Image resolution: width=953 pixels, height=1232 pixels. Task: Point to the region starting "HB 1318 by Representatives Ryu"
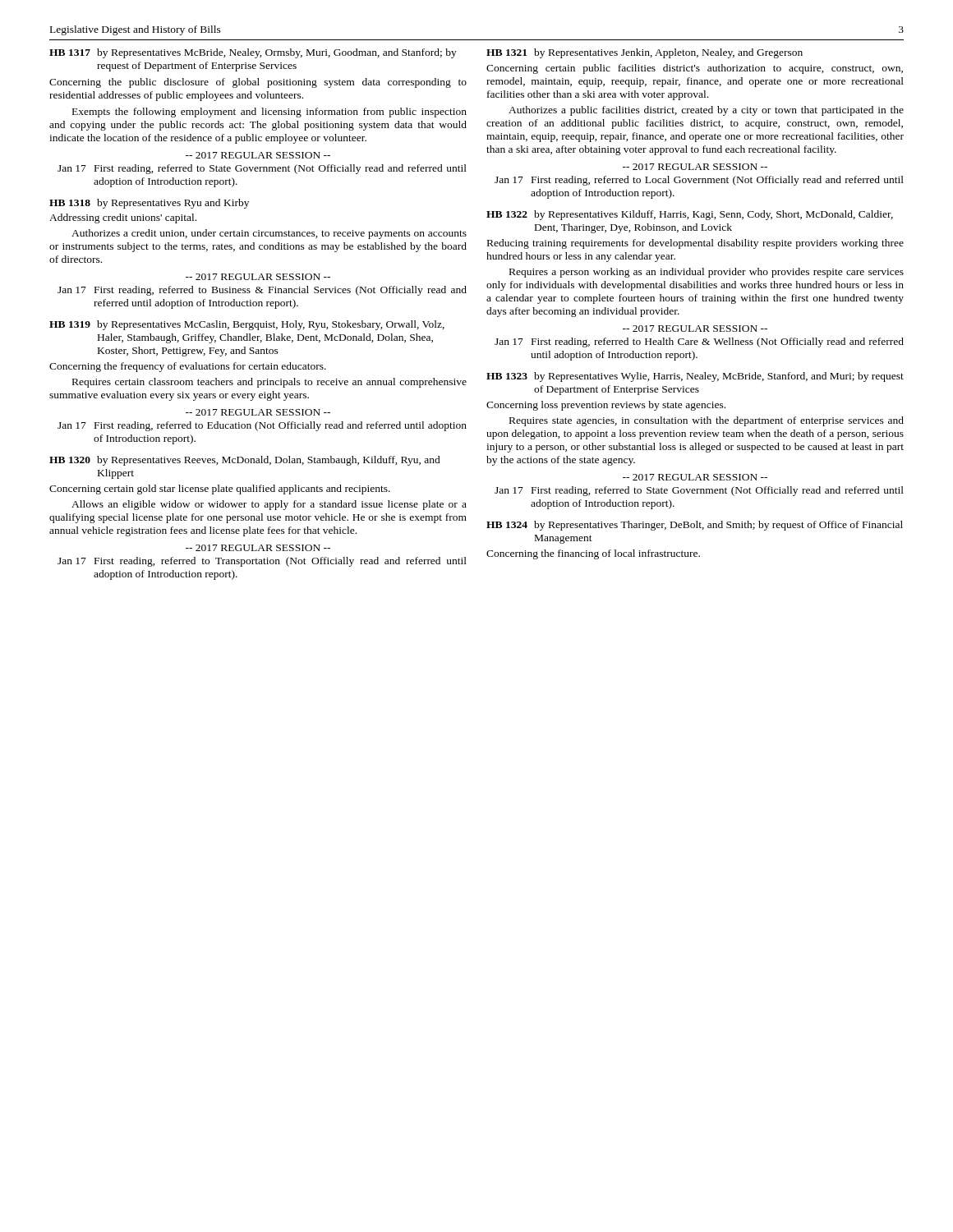click(x=258, y=253)
